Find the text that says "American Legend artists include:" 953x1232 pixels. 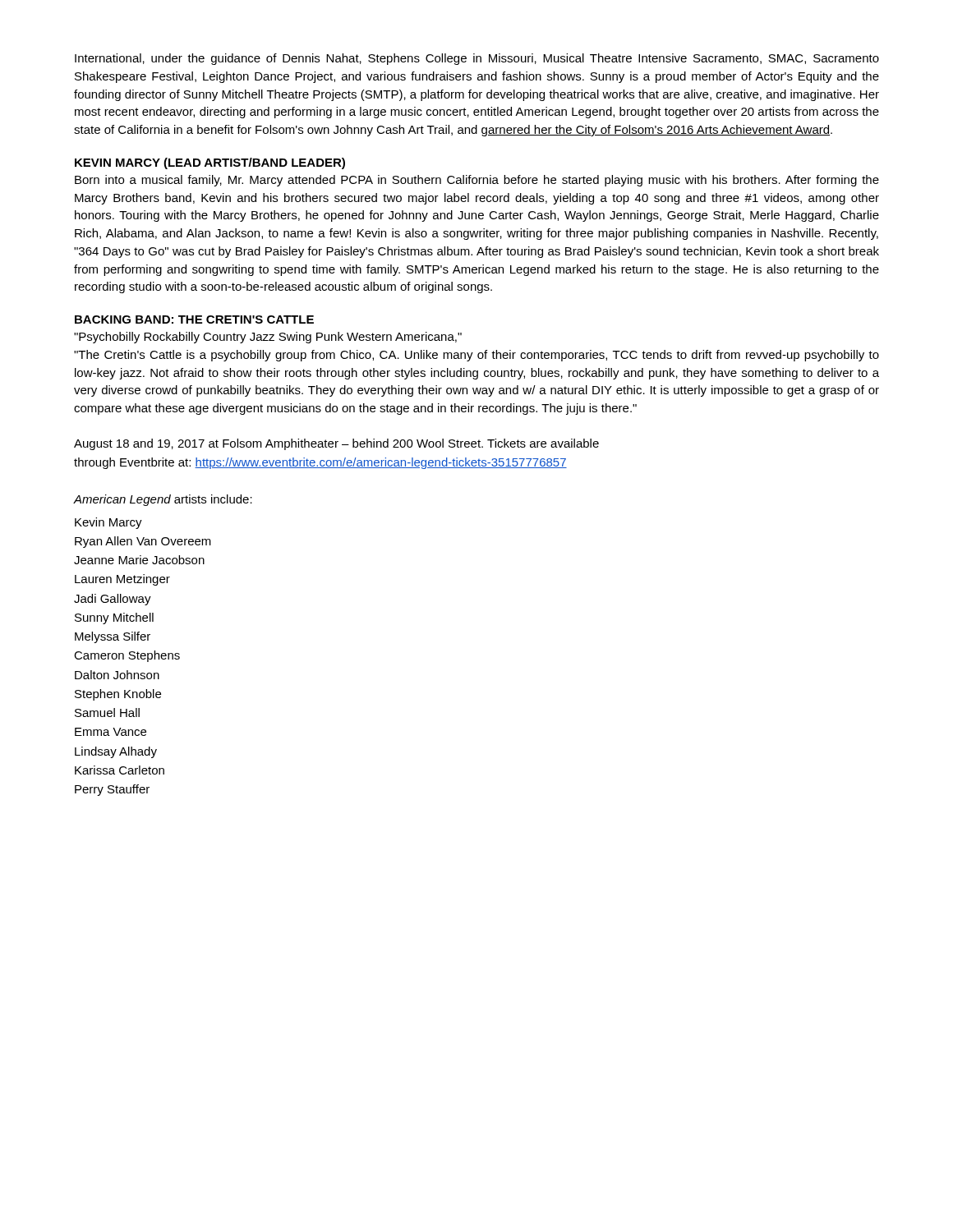[163, 499]
